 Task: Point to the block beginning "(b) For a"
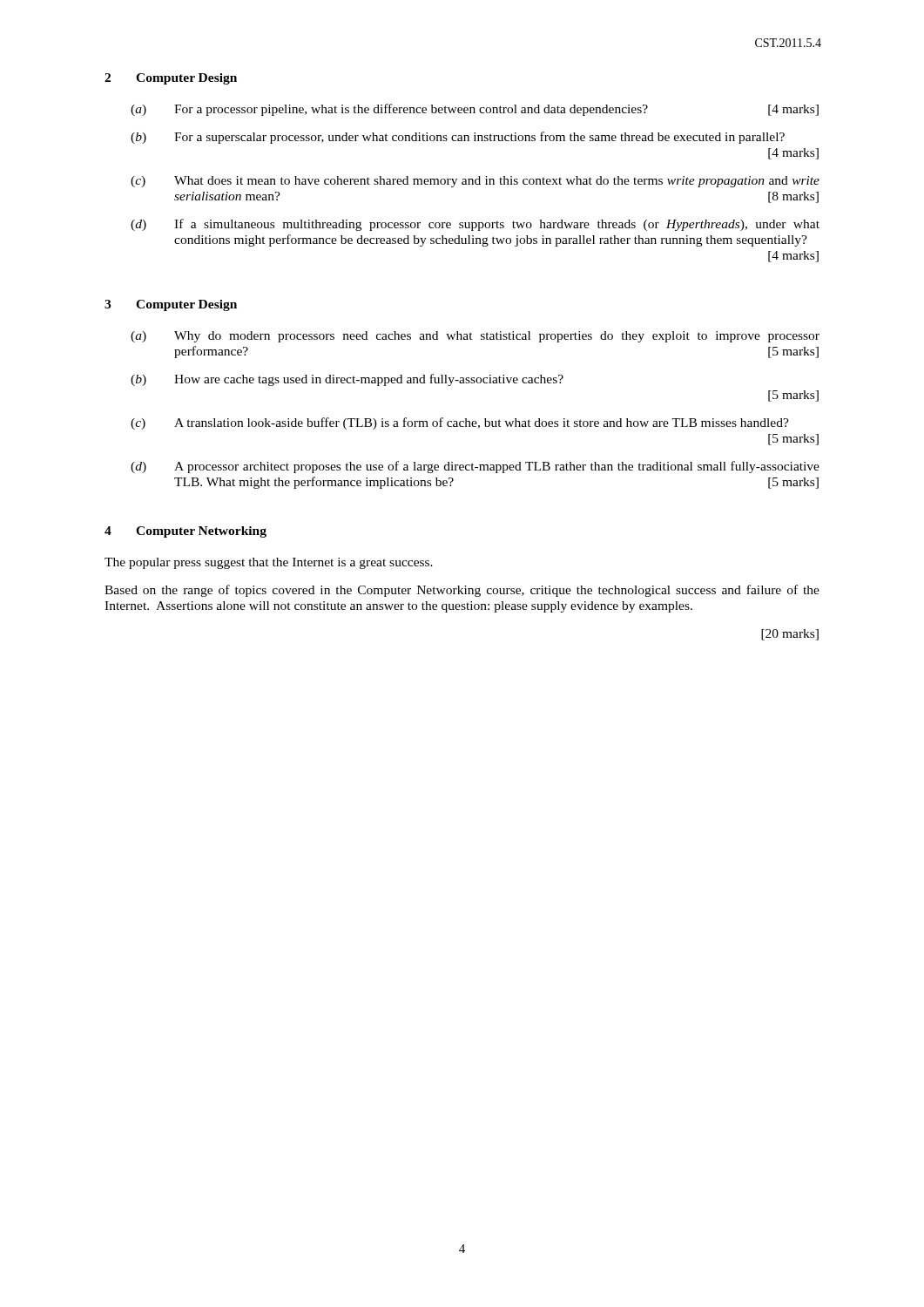click(x=475, y=145)
